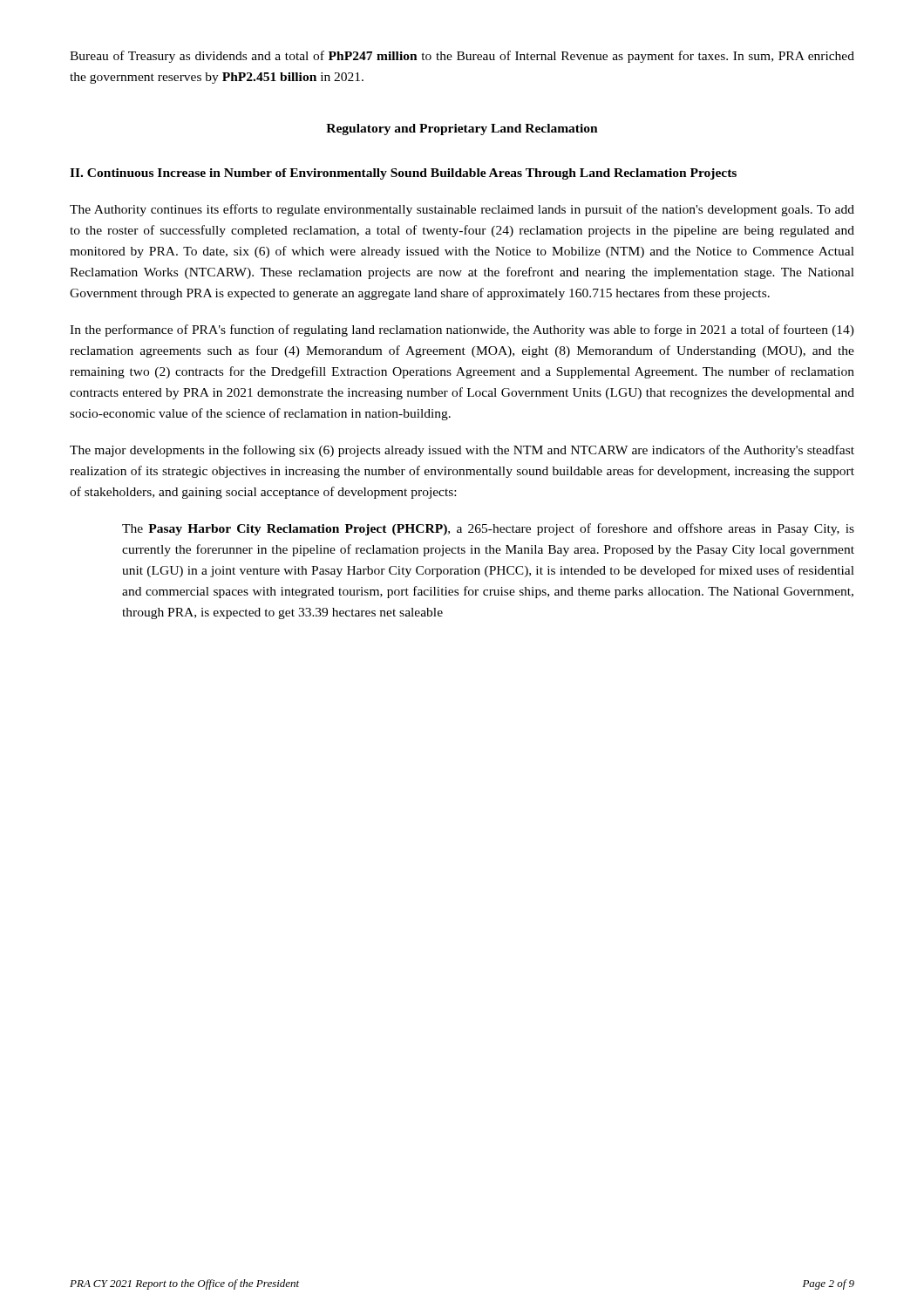Navigate to the element starting "The major developments in the"
This screenshot has height=1308, width=924.
pos(462,471)
